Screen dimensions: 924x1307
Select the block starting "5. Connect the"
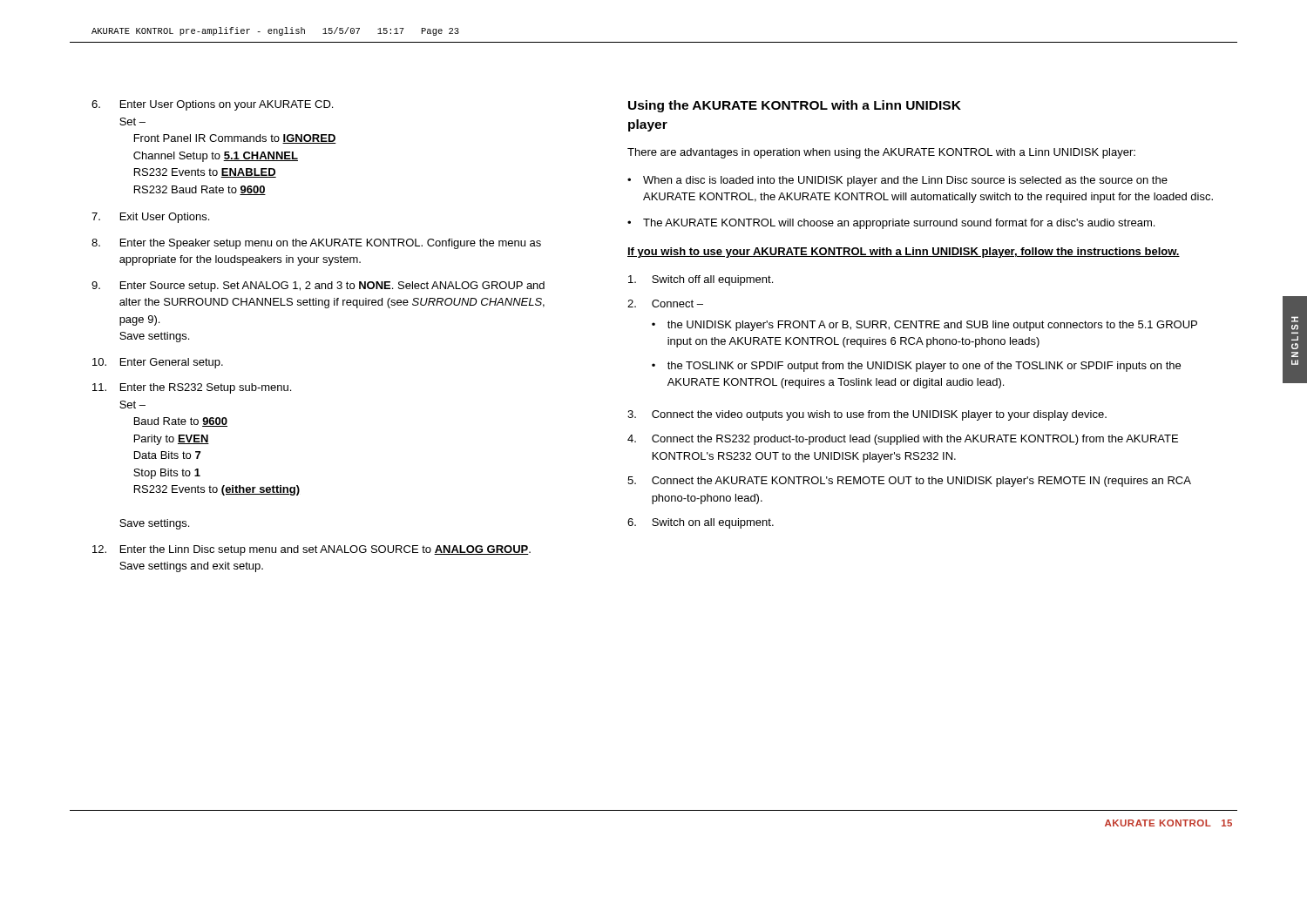(918, 489)
